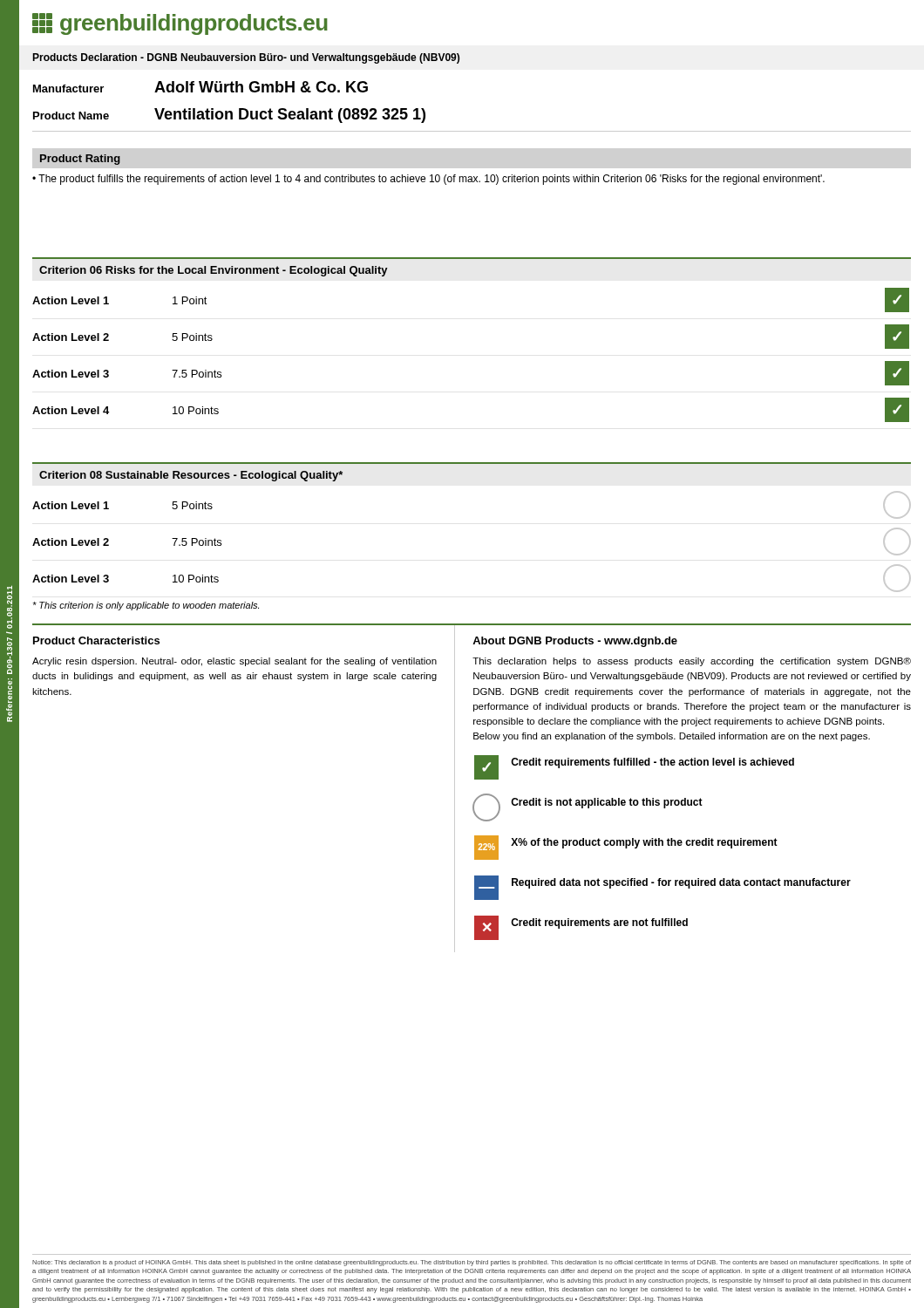Screen dimensions: 1308x924
Task: Select the block starting "Product Rating"
Action: (x=80, y=158)
